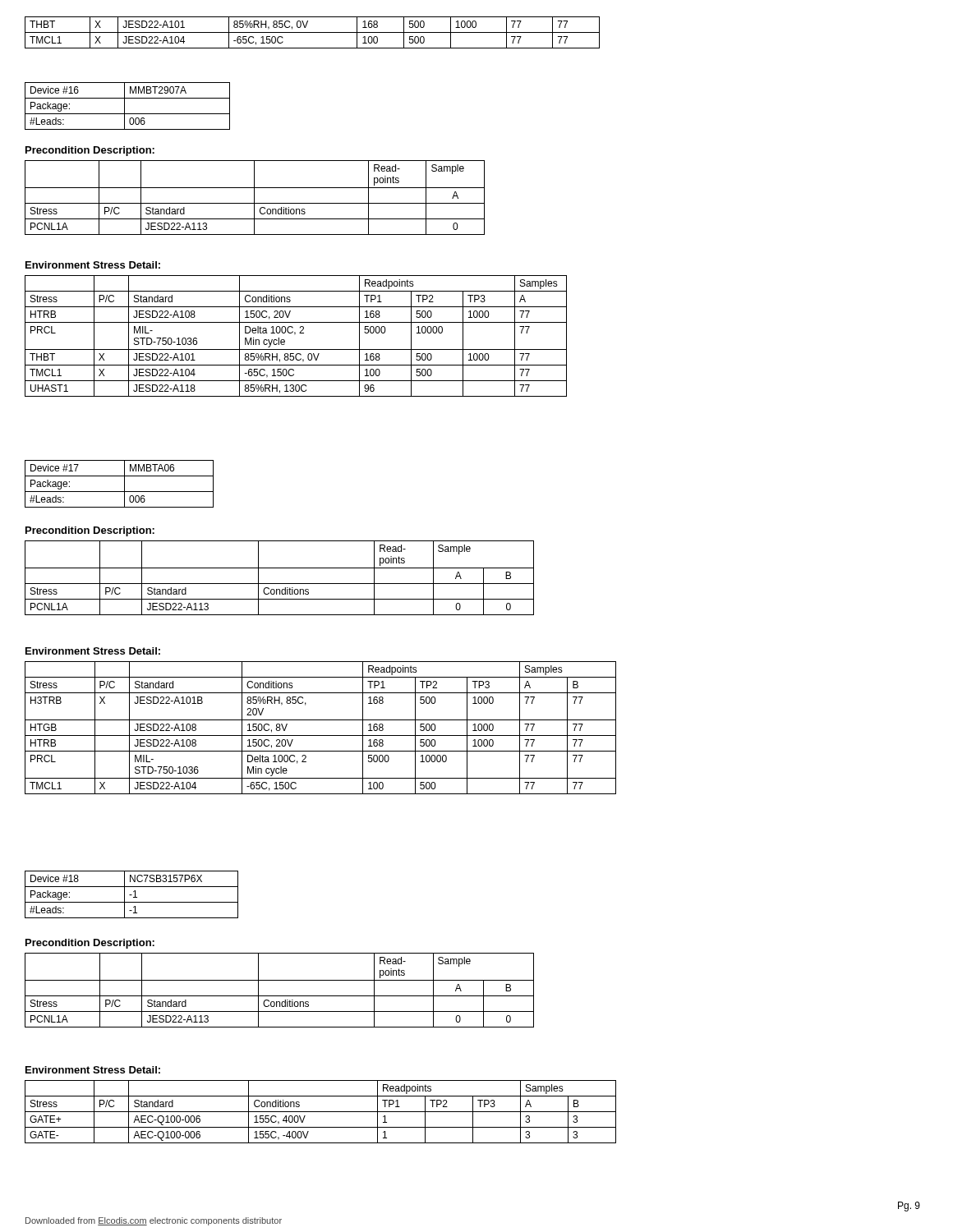Locate the text "Device #16MMBT2907A Package: #Leads:006"
The height and width of the screenshot is (1232, 953).
pyautogui.click(x=127, y=106)
